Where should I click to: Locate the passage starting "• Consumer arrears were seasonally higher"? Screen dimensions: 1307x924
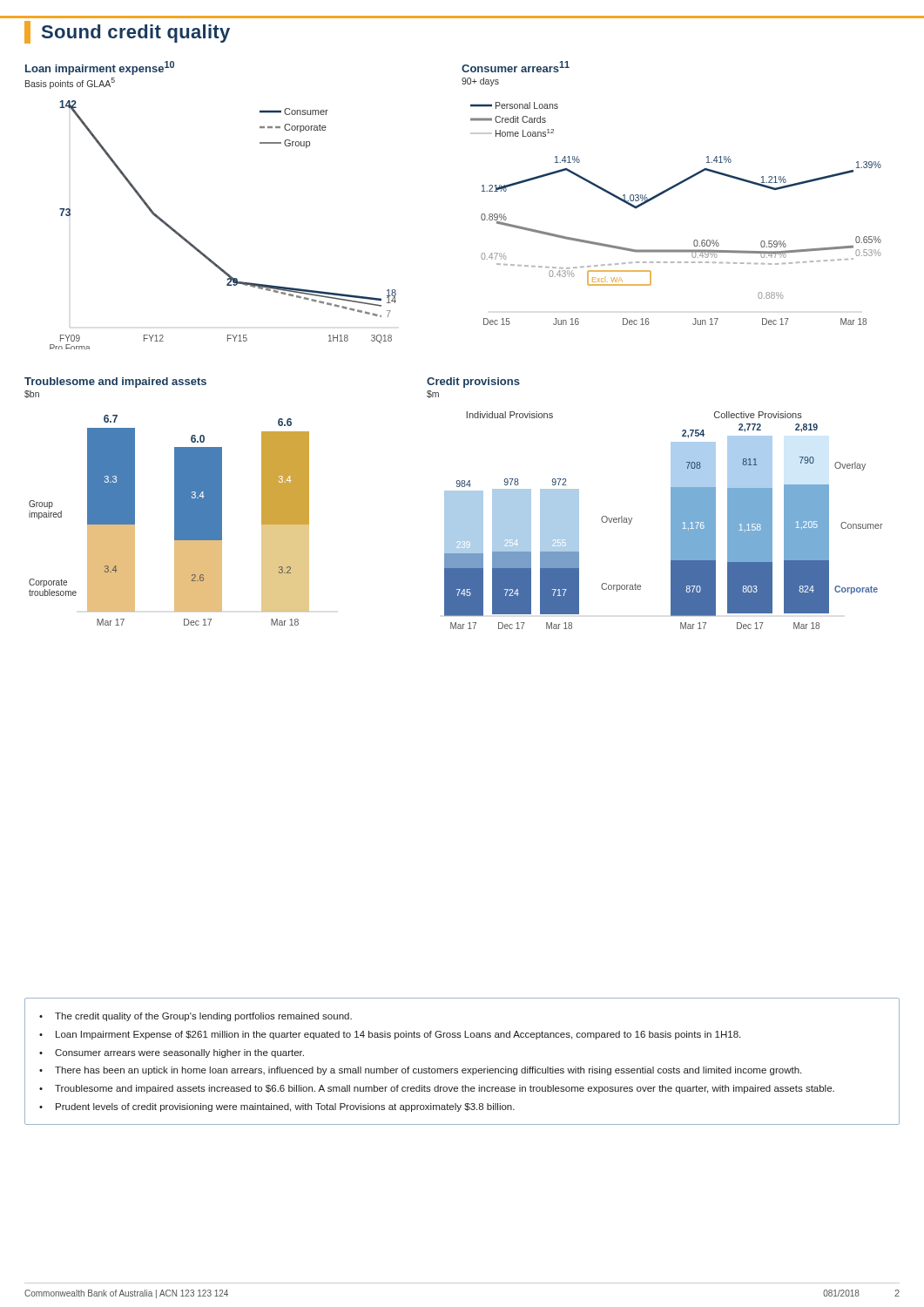pos(172,1053)
